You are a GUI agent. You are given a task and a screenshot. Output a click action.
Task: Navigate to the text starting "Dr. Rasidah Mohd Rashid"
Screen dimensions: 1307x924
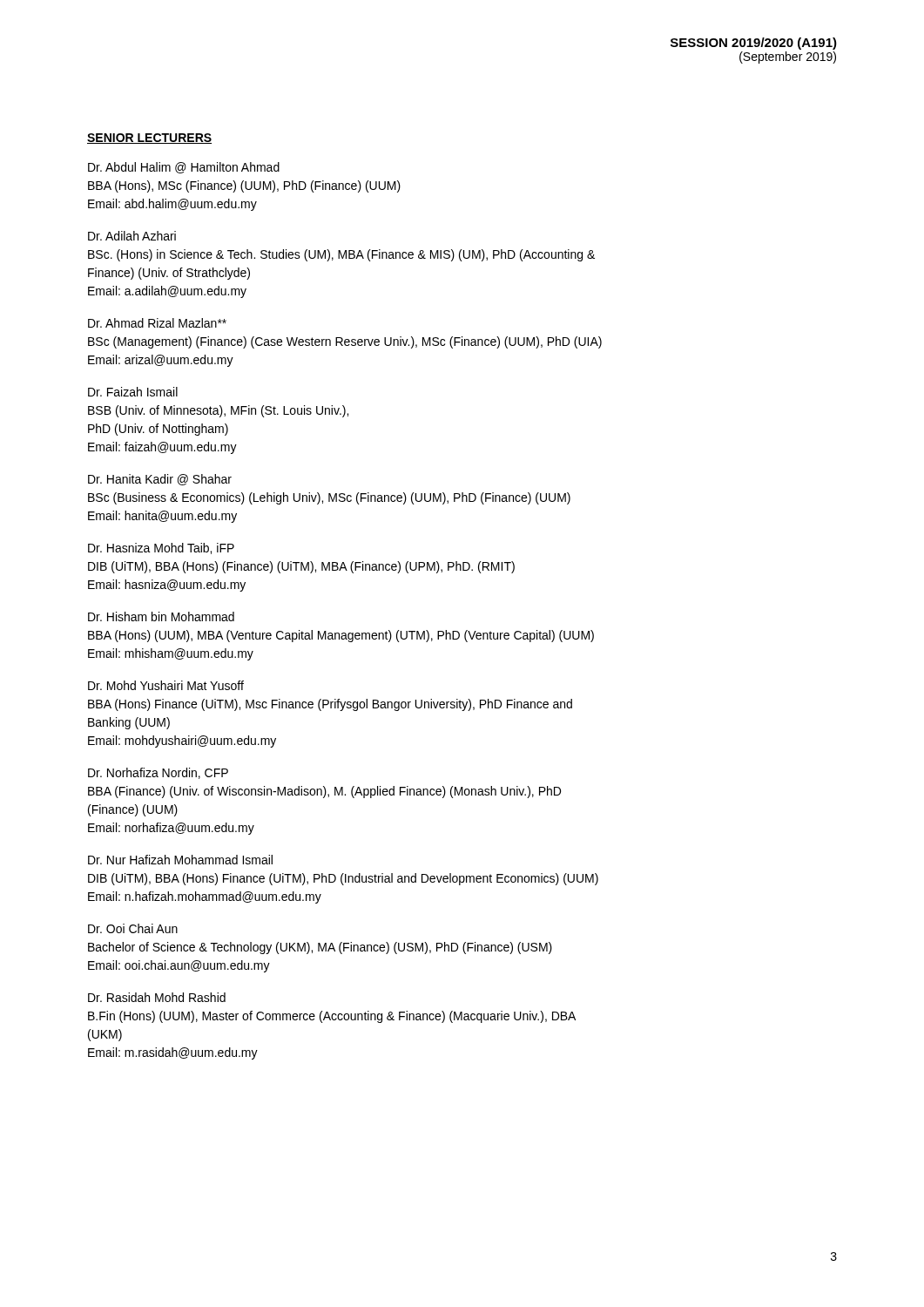pos(462,1026)
